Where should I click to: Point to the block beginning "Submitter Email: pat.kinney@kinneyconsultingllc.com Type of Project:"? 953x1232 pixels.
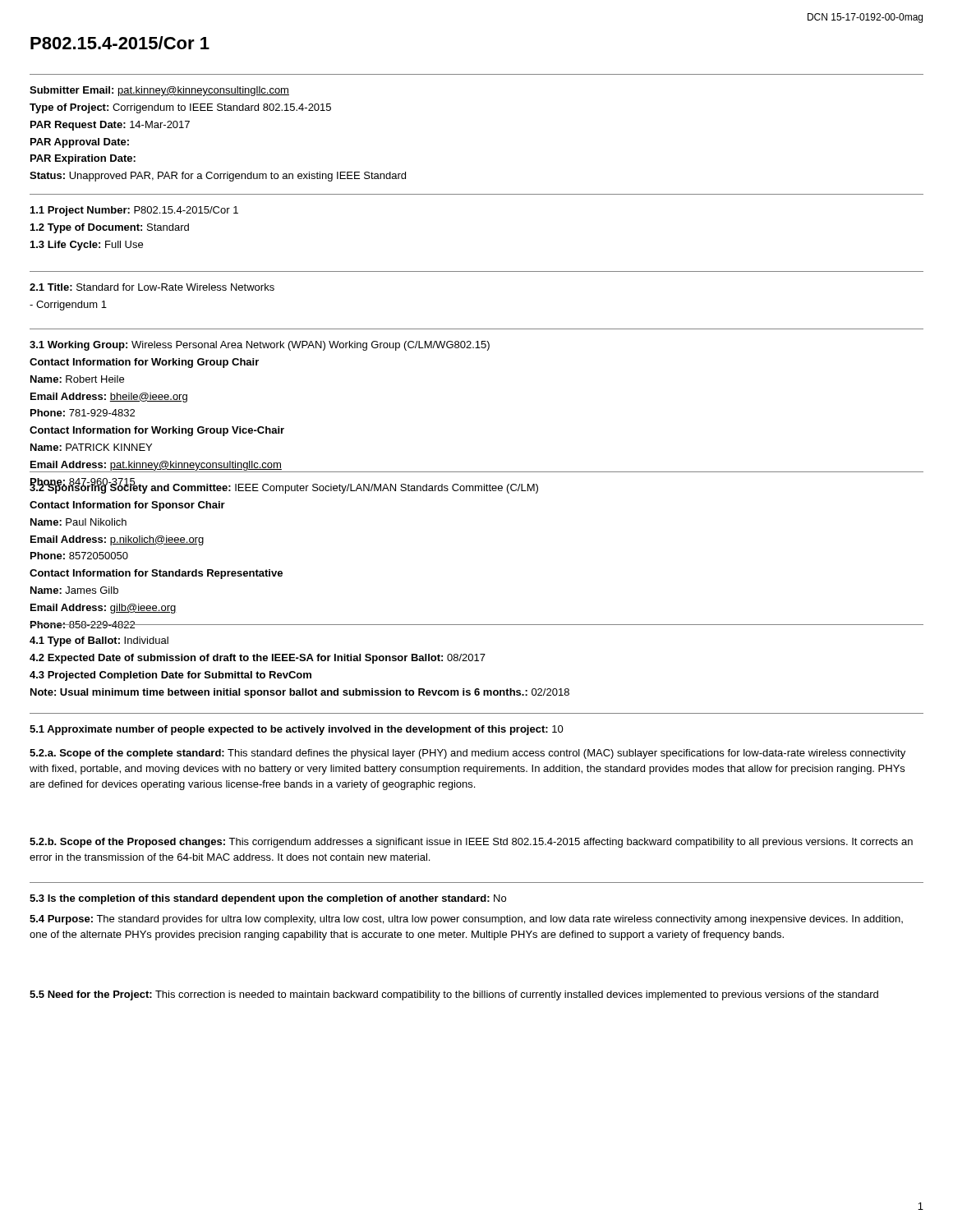click(159, 91)
